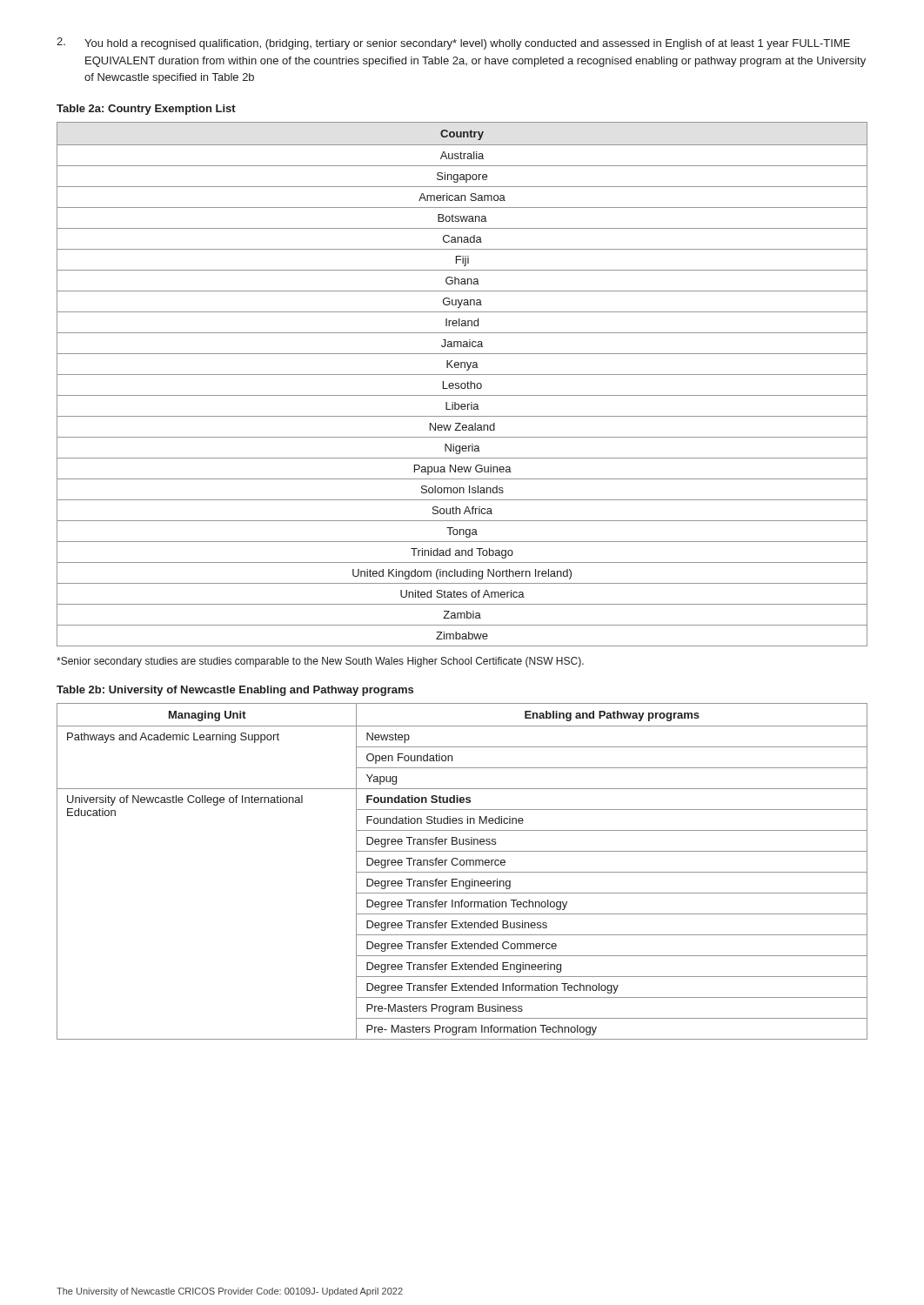Select the list item that reads "2. You hold"
The width and height of the screenshot is (924, 1305).
462,60
